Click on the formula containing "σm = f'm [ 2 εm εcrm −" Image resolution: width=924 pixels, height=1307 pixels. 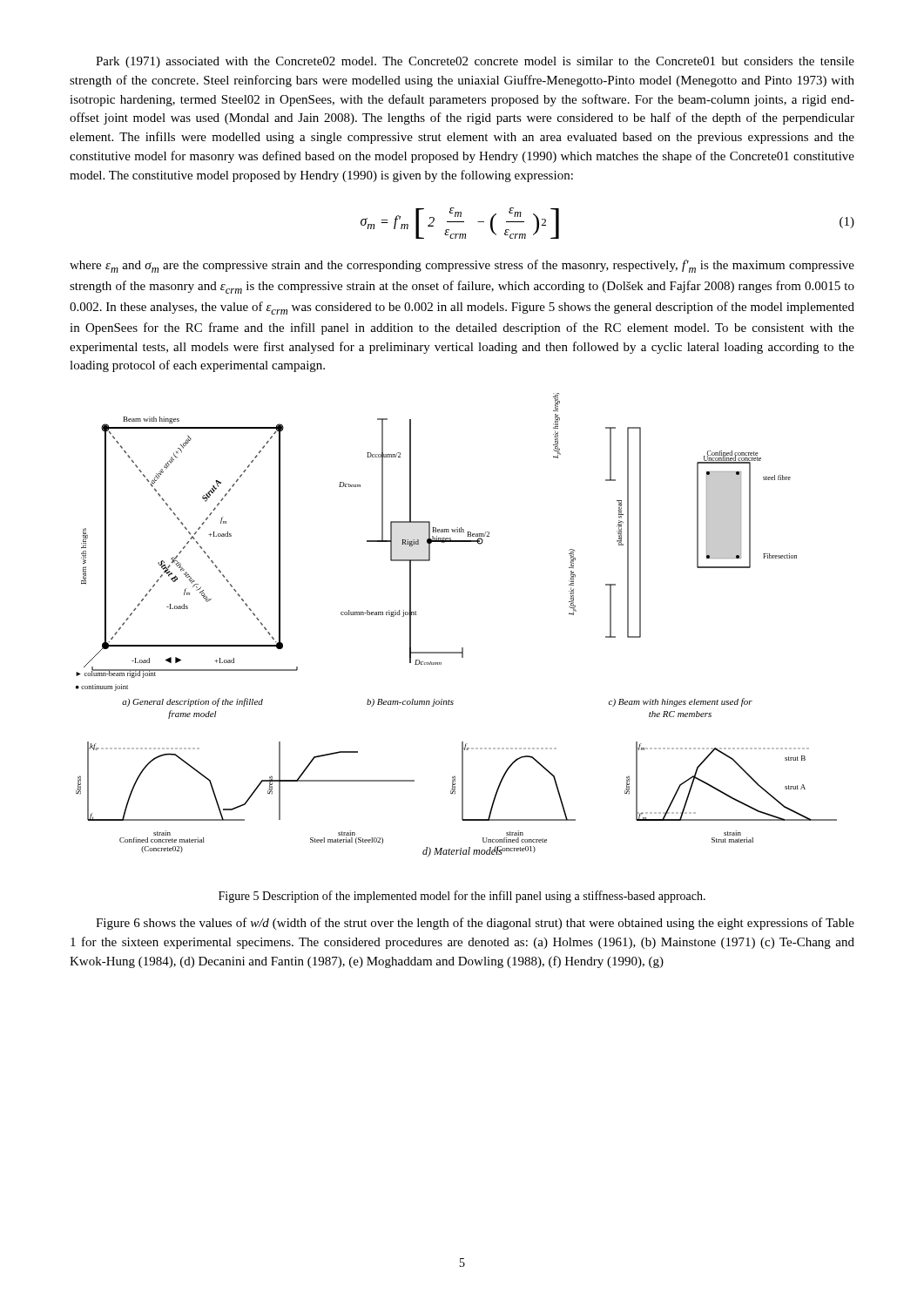click(x=455, y=222)
